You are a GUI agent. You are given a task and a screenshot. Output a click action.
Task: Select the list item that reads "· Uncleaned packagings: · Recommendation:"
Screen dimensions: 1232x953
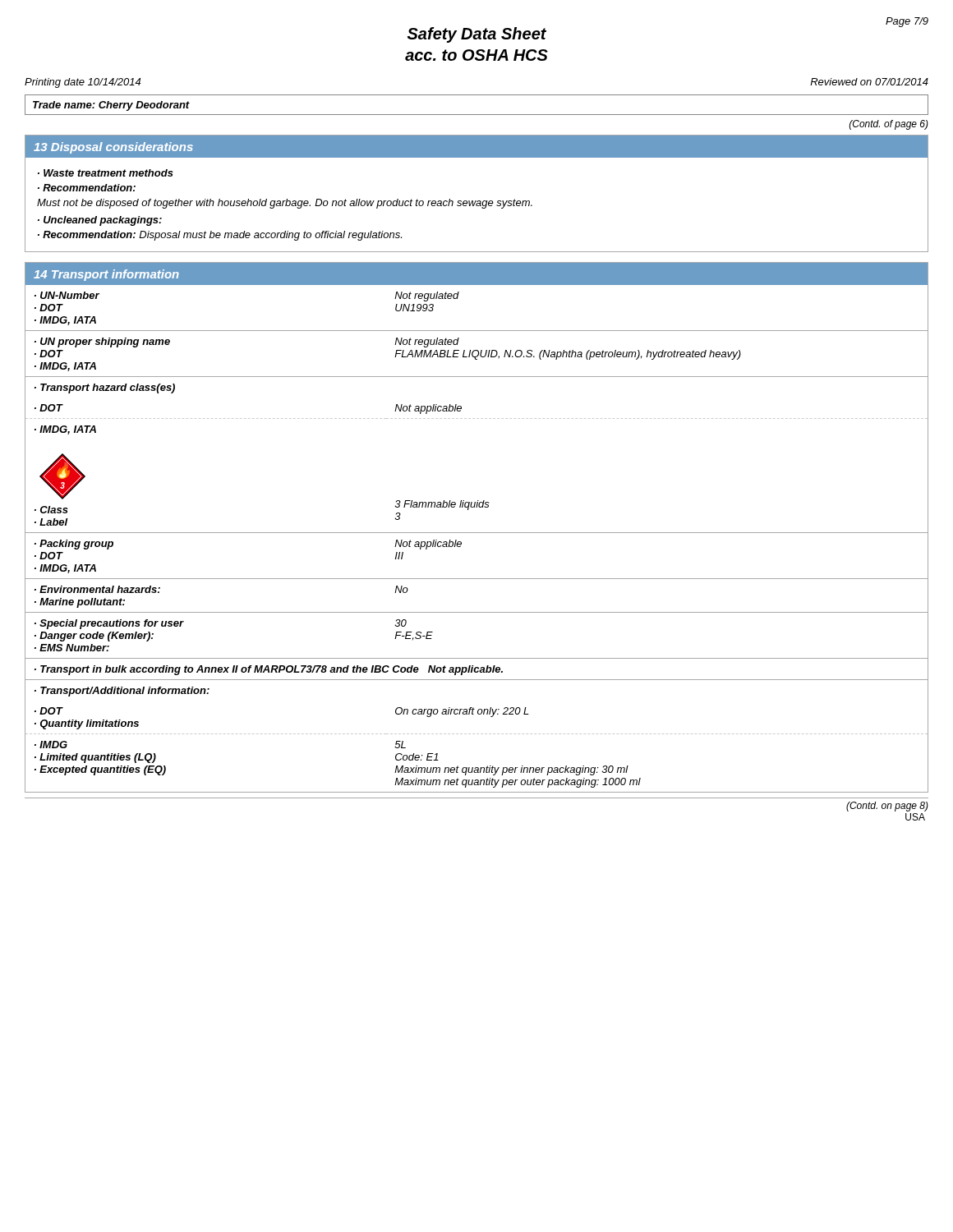(100, 221)
